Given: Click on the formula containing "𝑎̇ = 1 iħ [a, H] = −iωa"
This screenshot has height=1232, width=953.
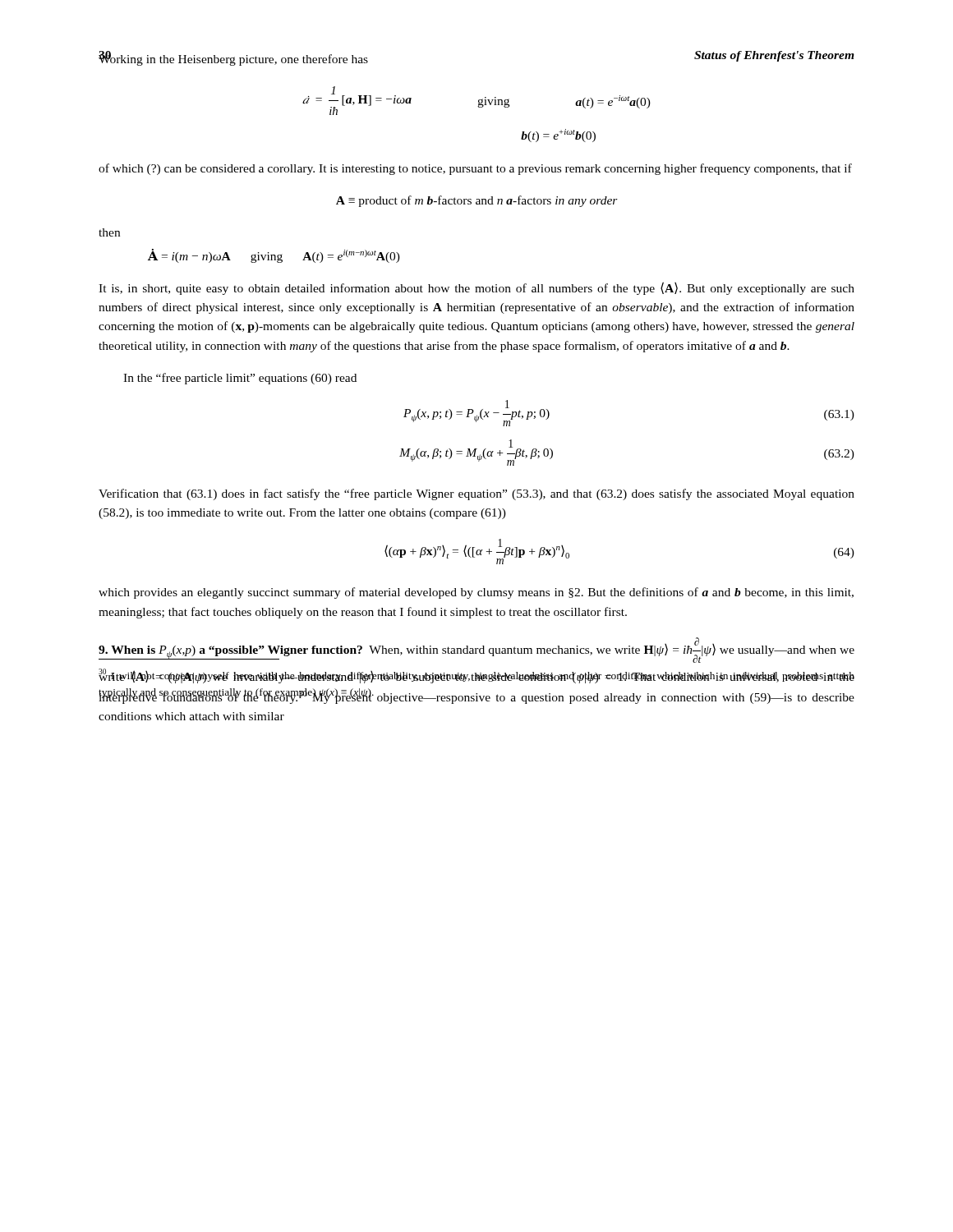Looking at the screenshot, I should point(476,101).
